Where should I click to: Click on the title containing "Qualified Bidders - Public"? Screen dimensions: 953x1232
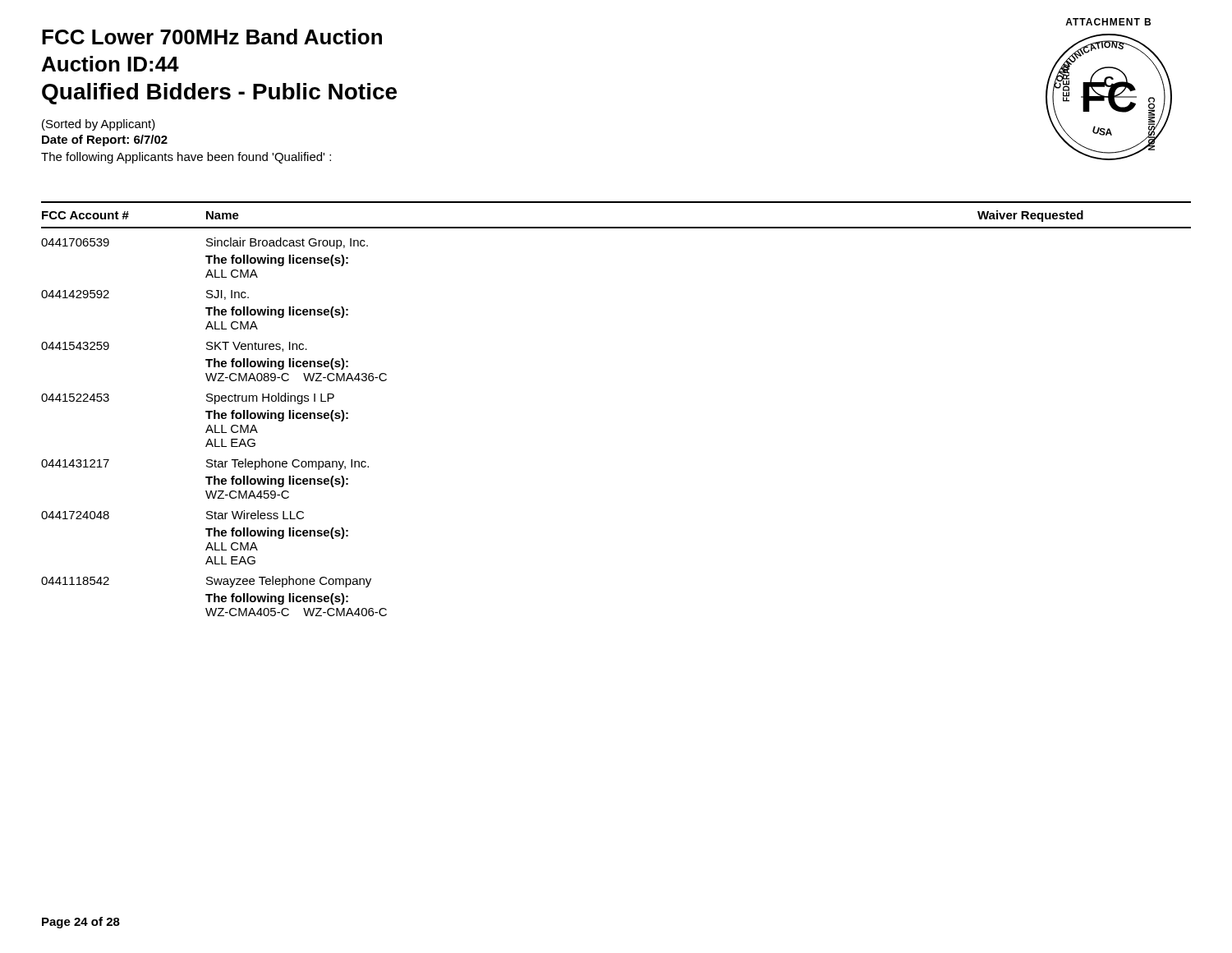(x=219, y=92)
